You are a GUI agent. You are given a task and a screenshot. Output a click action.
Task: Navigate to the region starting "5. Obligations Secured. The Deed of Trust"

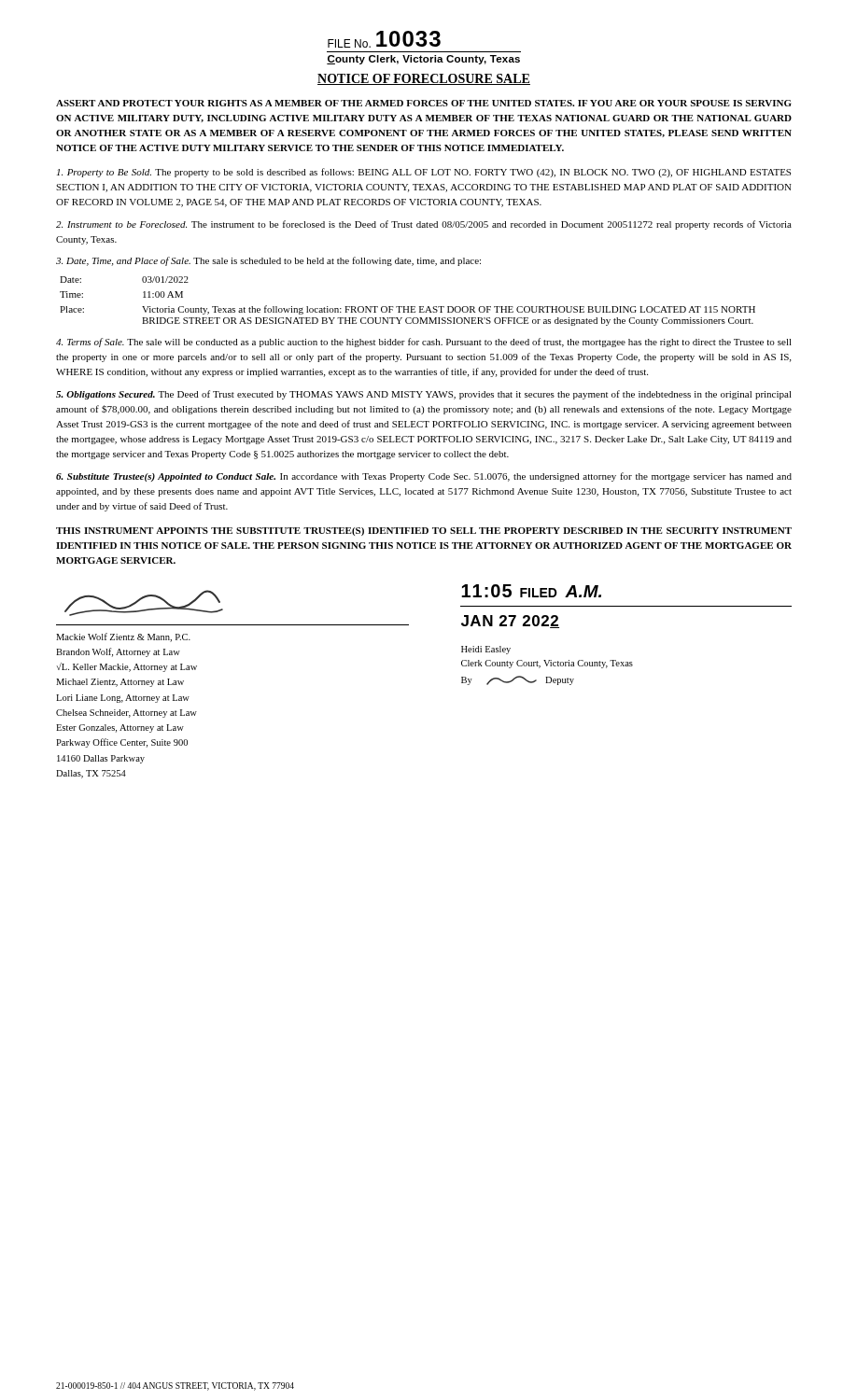(x=424, y=424)
